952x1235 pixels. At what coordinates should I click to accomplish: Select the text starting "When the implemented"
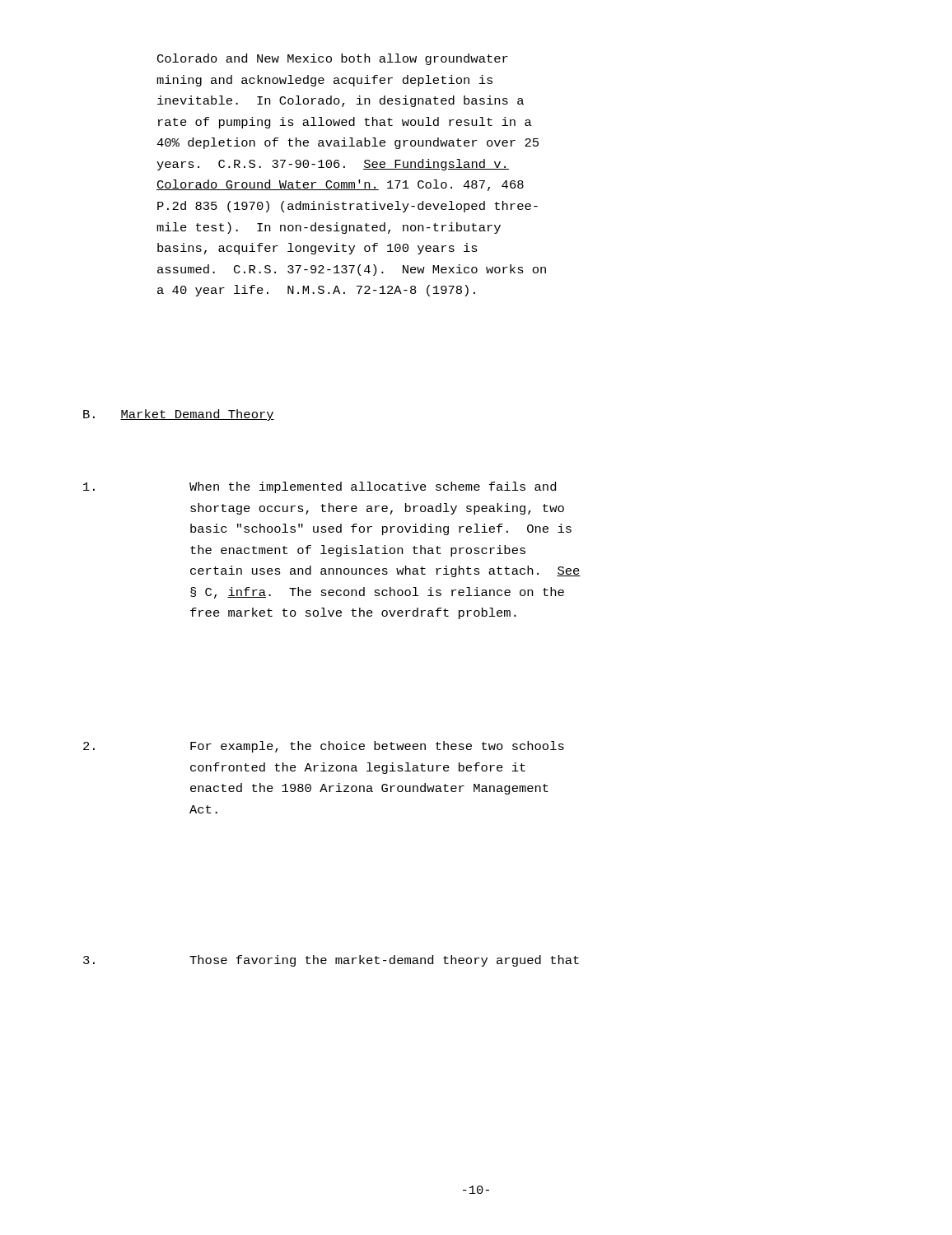(331, 551)
